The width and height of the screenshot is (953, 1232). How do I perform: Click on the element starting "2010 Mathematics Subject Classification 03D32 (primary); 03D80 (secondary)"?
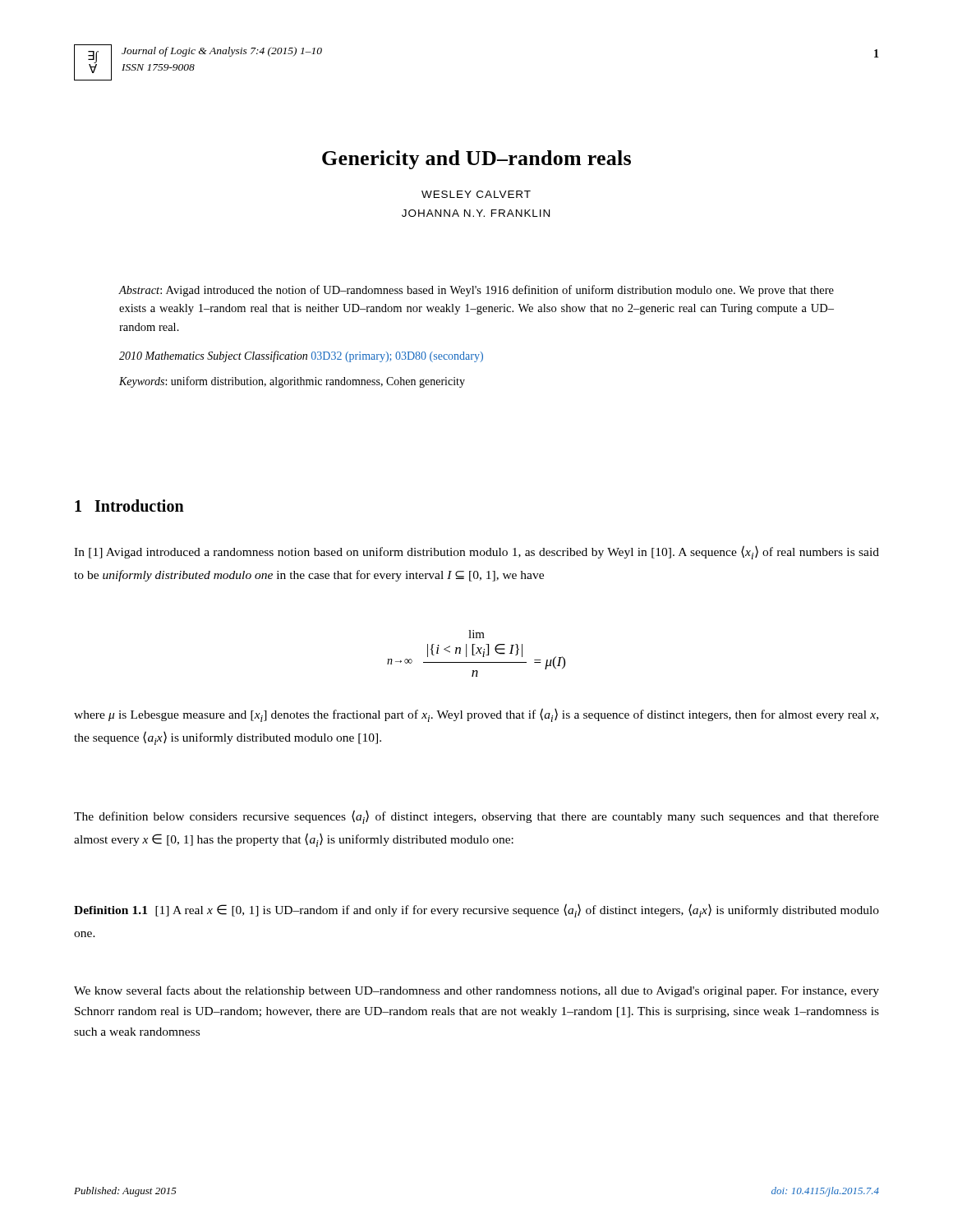pos(301,356)
